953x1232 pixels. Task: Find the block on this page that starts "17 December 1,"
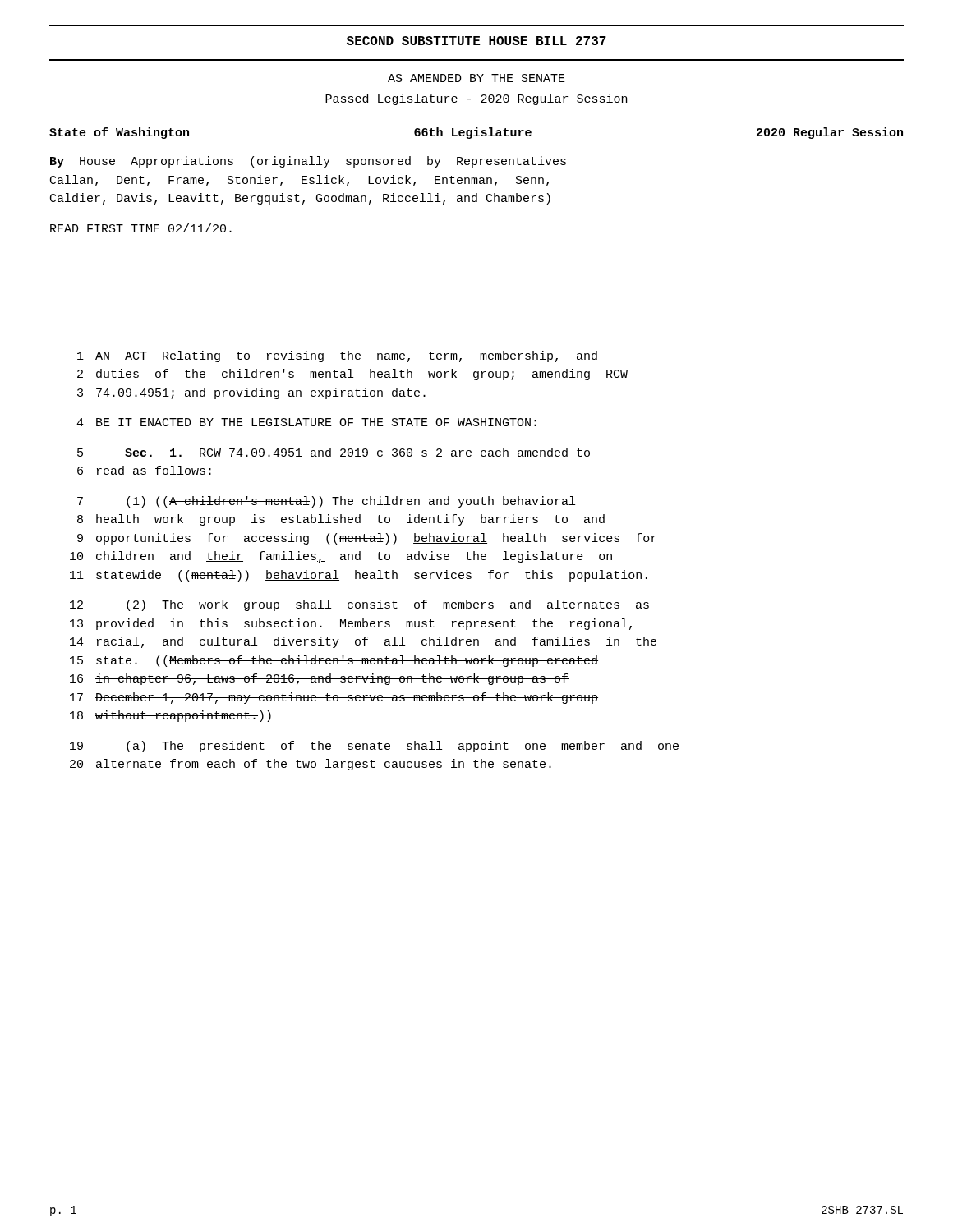[x=476, y=699]
